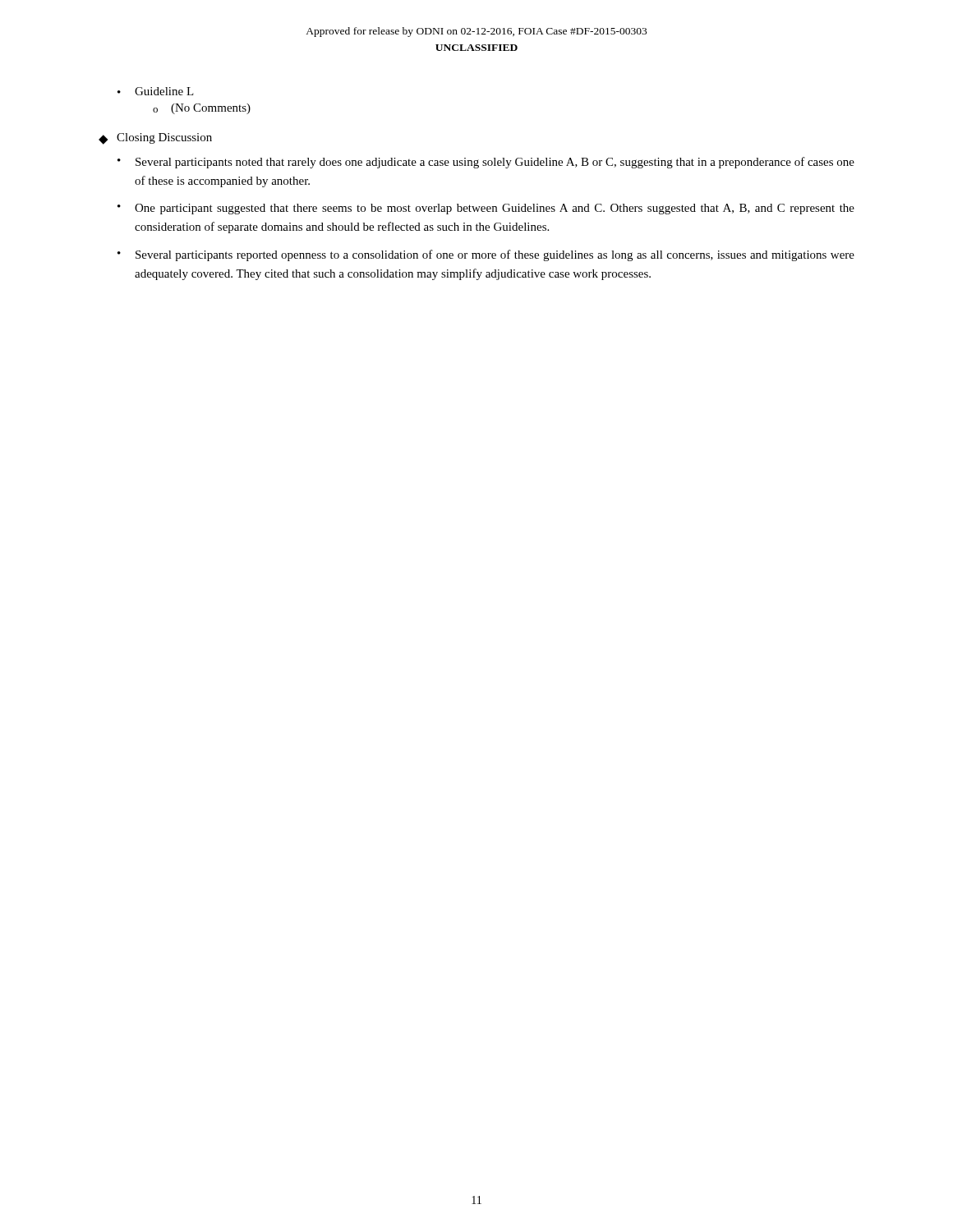
Task: Click on the list item containing "• One participant suggested that"
Action: pos(486,218)
